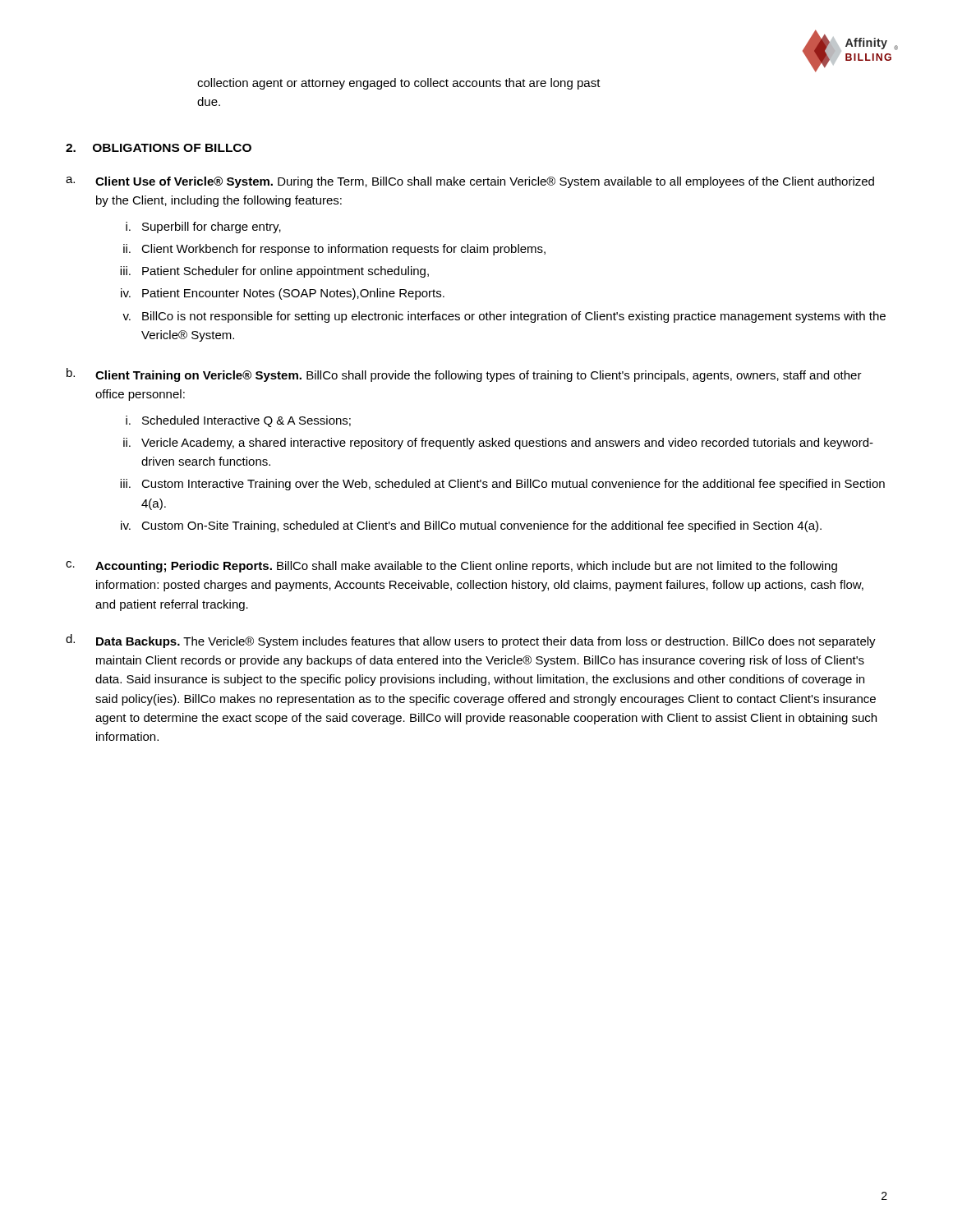Screen dimensions: 1232x953
Task: Point to the block beginning "c. Accounting; Periodic Reports. BillCo shall make available"
Action: pyautogui.click(x=476, y=585)
